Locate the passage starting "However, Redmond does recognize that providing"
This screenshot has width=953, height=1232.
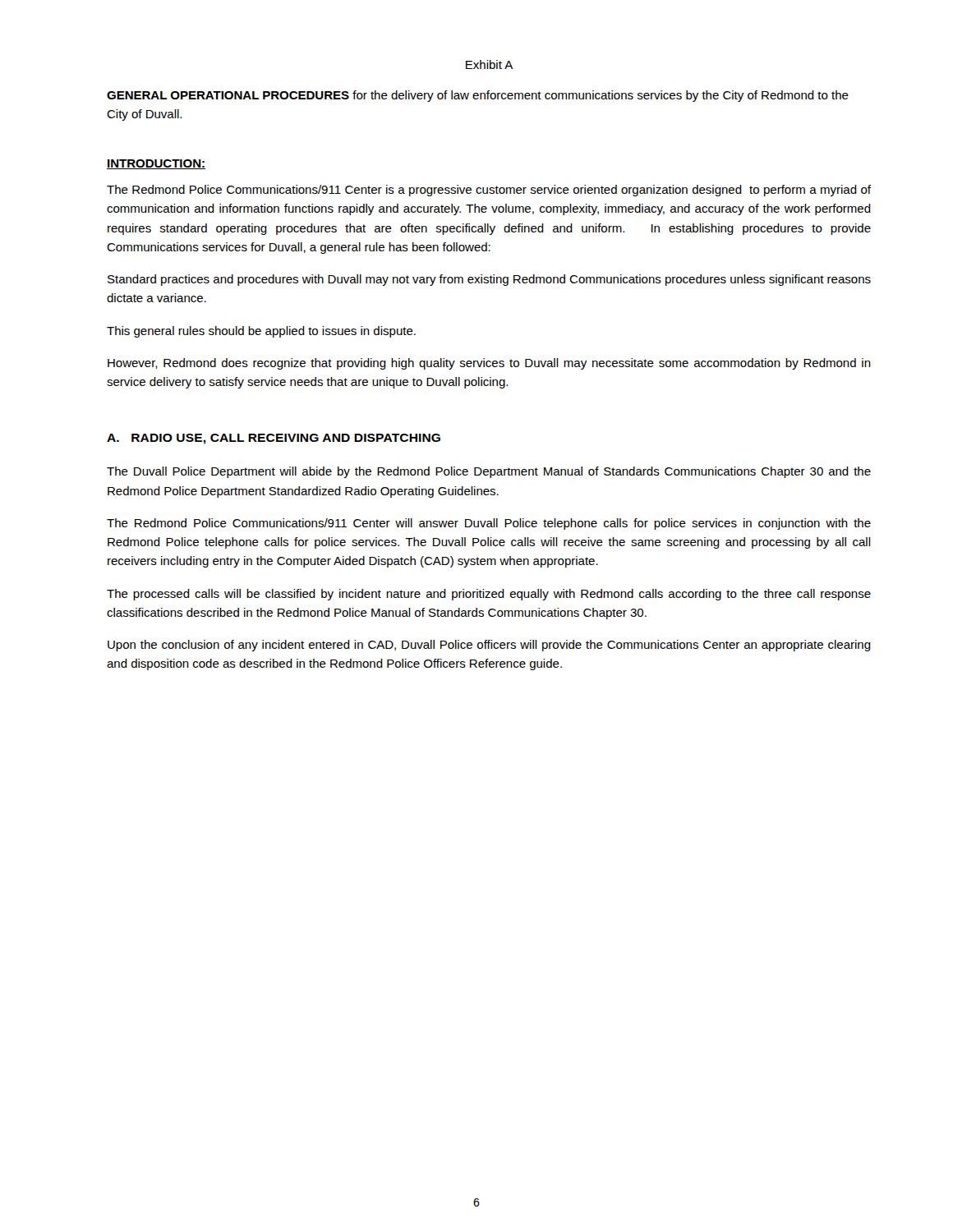coord(489,372)
